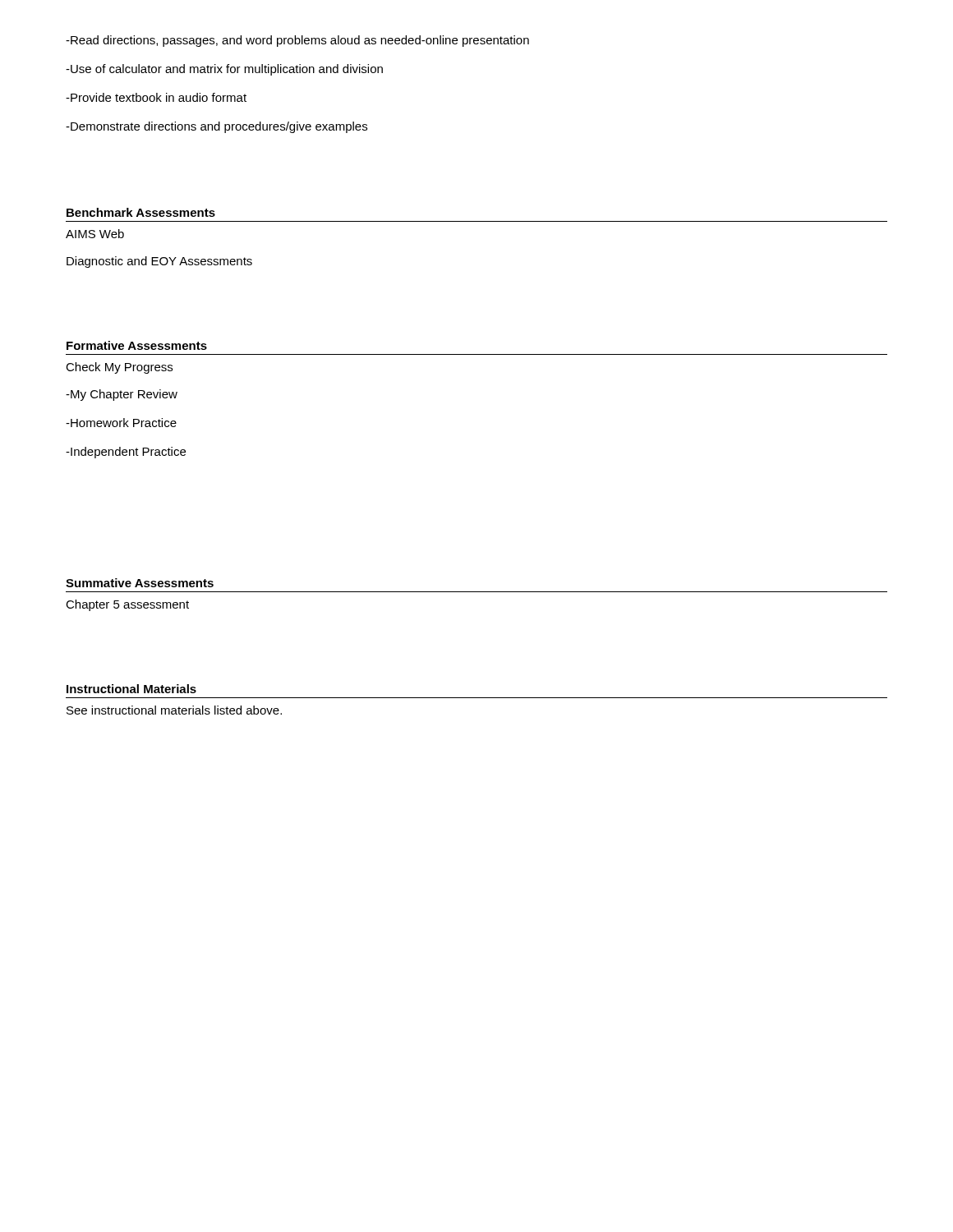Click where it says "-My Chapter Review"
953x1232 pixels.
coord(122,394)
